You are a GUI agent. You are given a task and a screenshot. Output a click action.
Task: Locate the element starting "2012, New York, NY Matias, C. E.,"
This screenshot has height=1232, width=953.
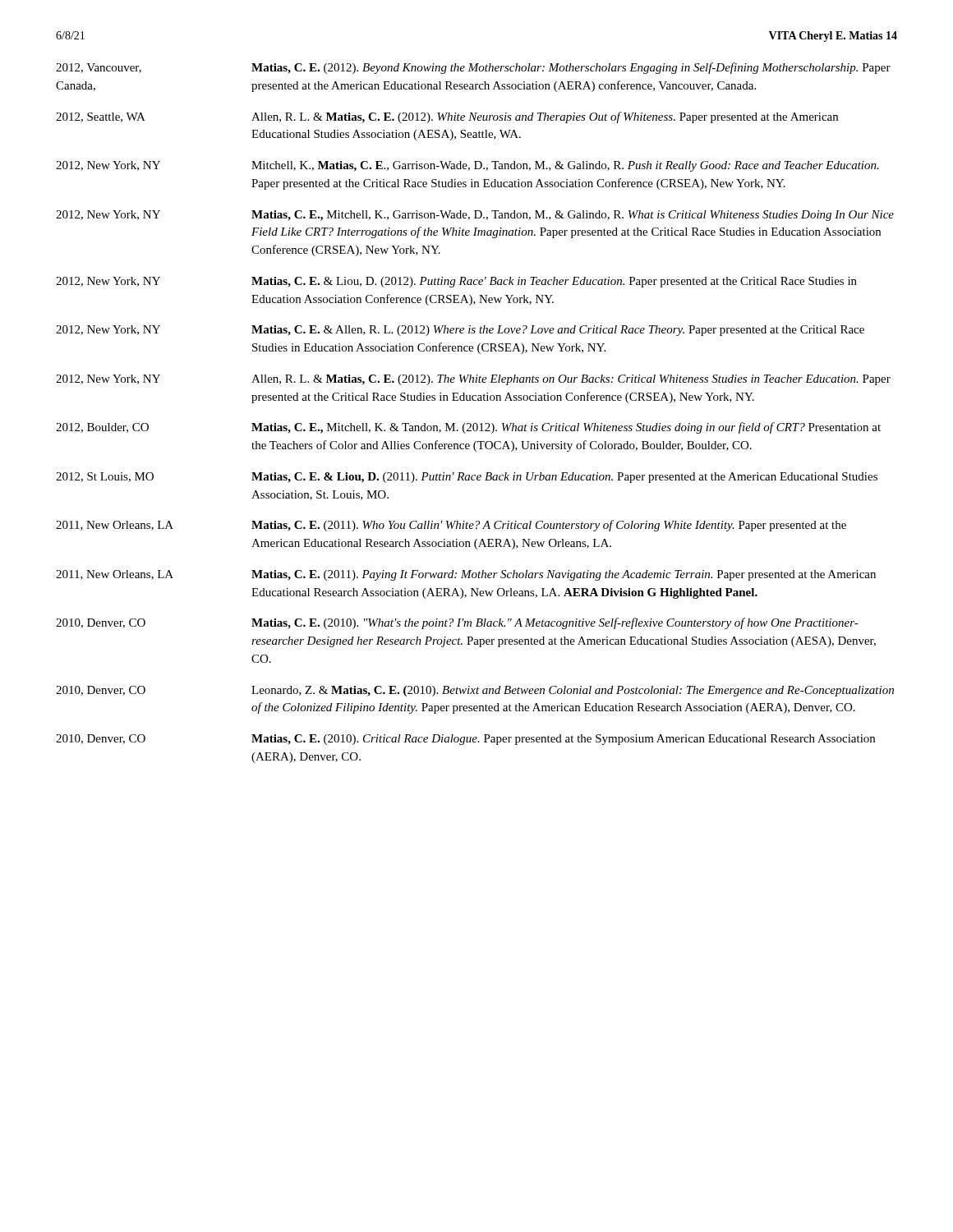[476, 233]
